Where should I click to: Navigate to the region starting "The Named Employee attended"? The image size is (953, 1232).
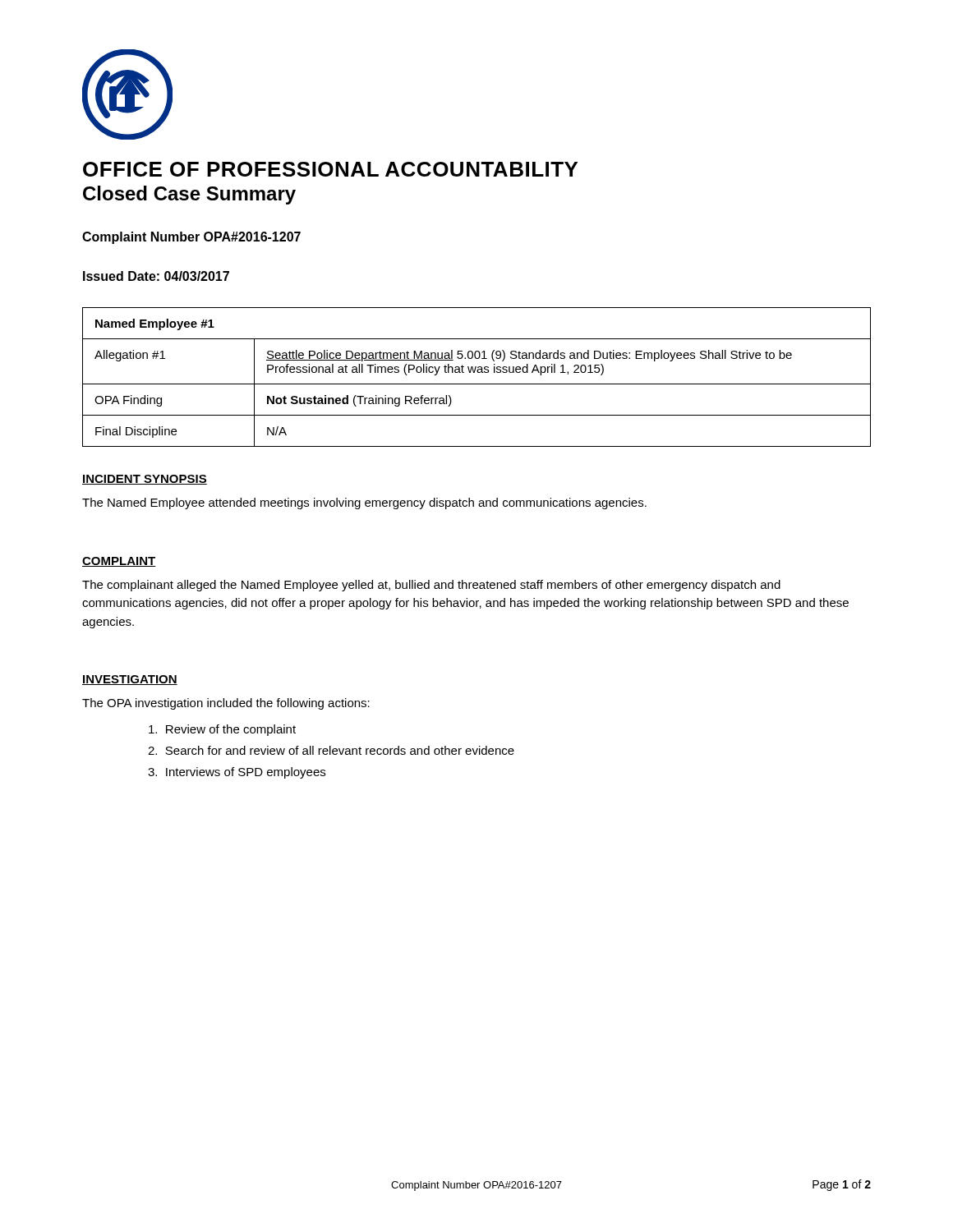click(365, 502)
